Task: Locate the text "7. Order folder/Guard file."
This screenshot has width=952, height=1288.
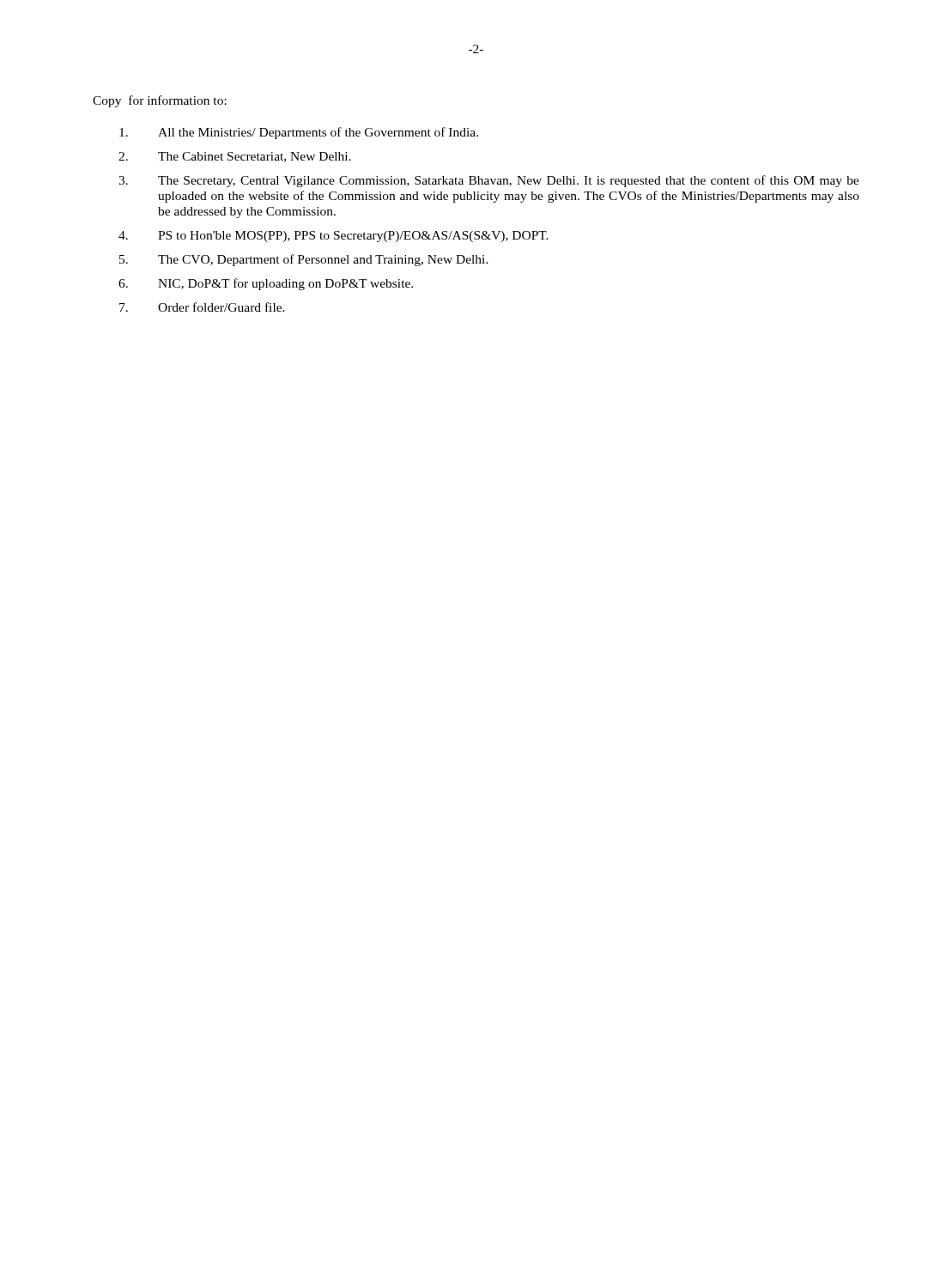Action: [x=202, y=307]
